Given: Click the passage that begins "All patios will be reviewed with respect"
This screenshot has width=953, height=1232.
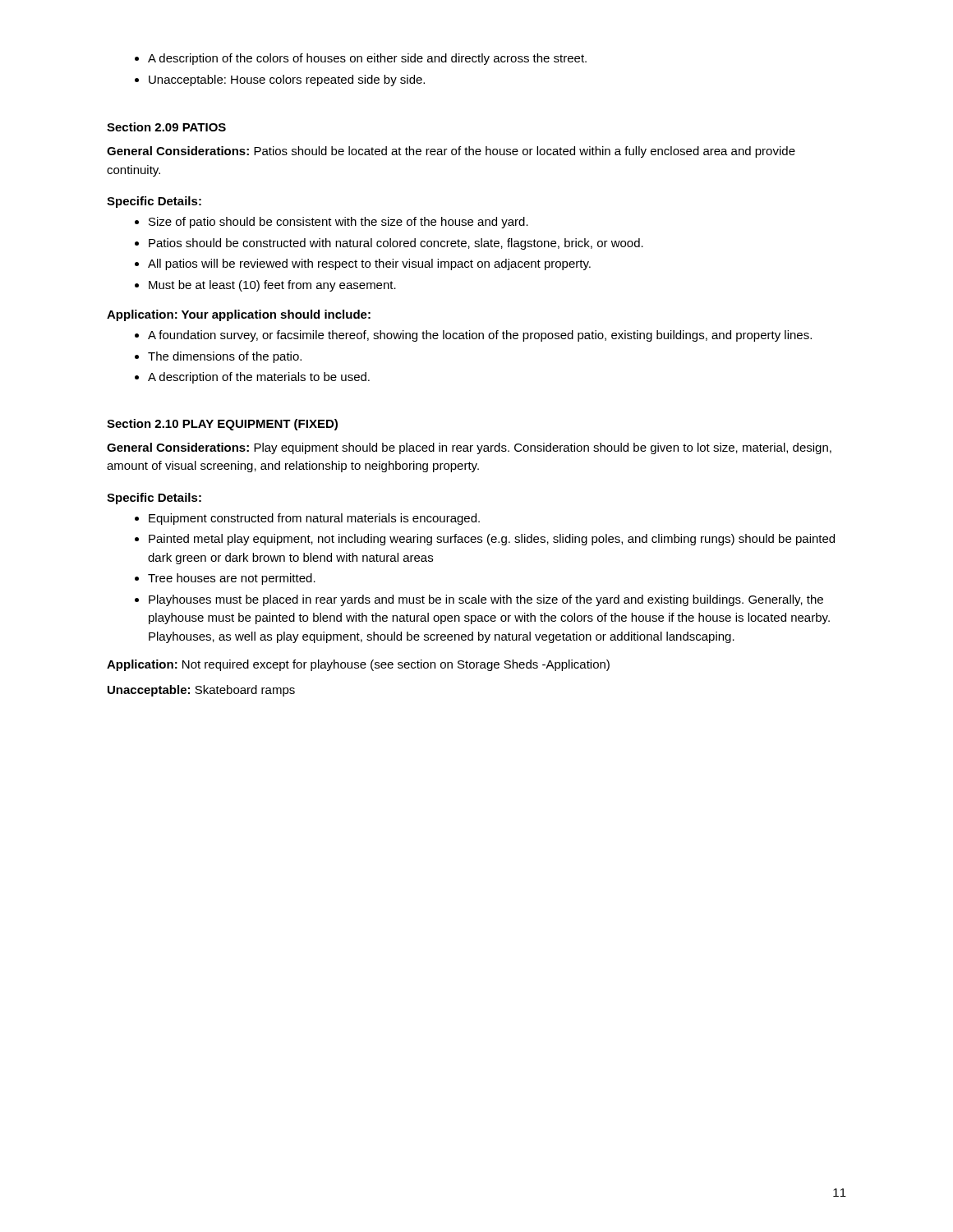Looking at the screenshot, I should pyautogui.click(x=370, y=263).
